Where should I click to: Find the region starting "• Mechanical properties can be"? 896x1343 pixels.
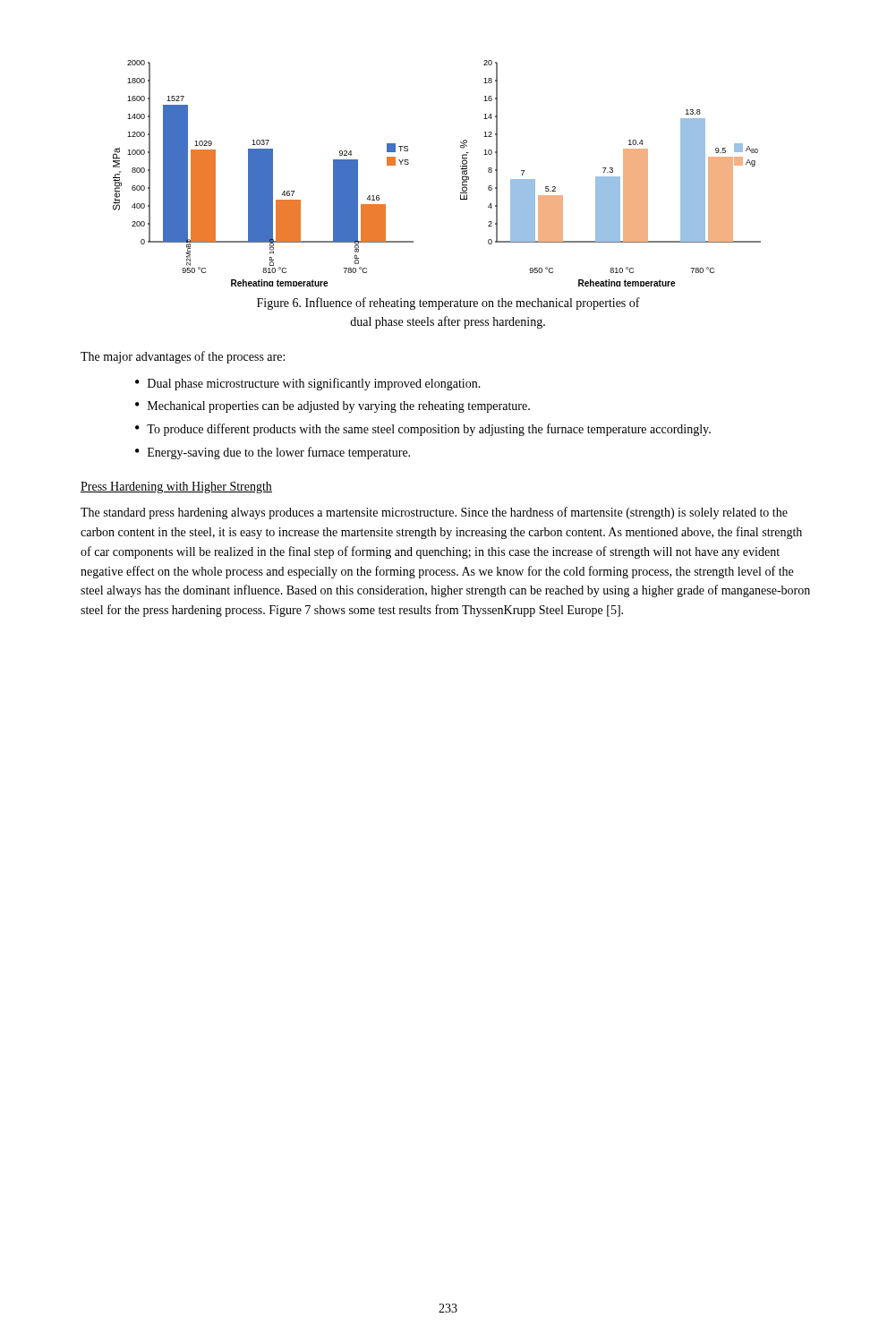tap(332, 407)
